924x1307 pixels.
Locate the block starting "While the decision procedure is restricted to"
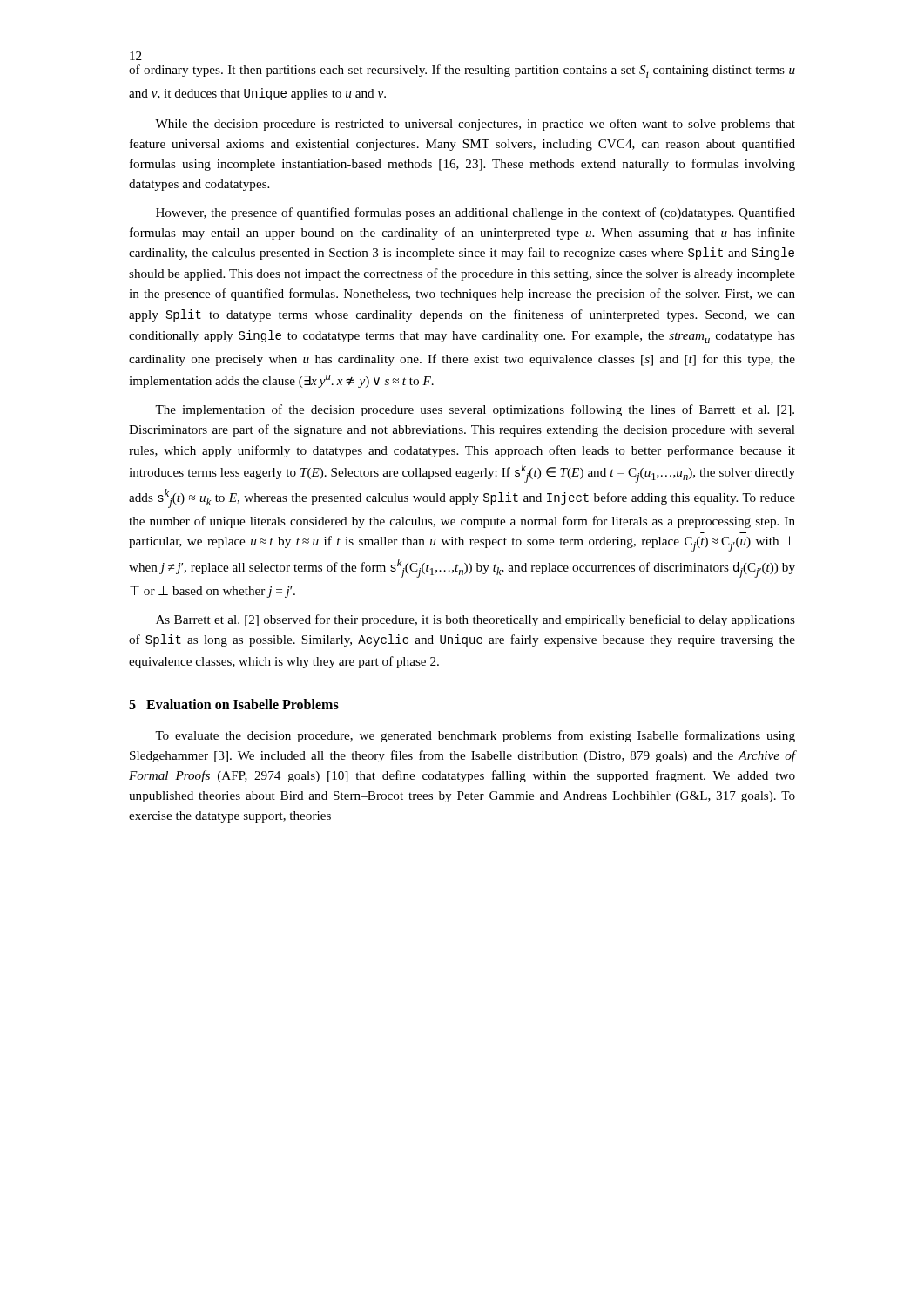click(x=462, y=153)
